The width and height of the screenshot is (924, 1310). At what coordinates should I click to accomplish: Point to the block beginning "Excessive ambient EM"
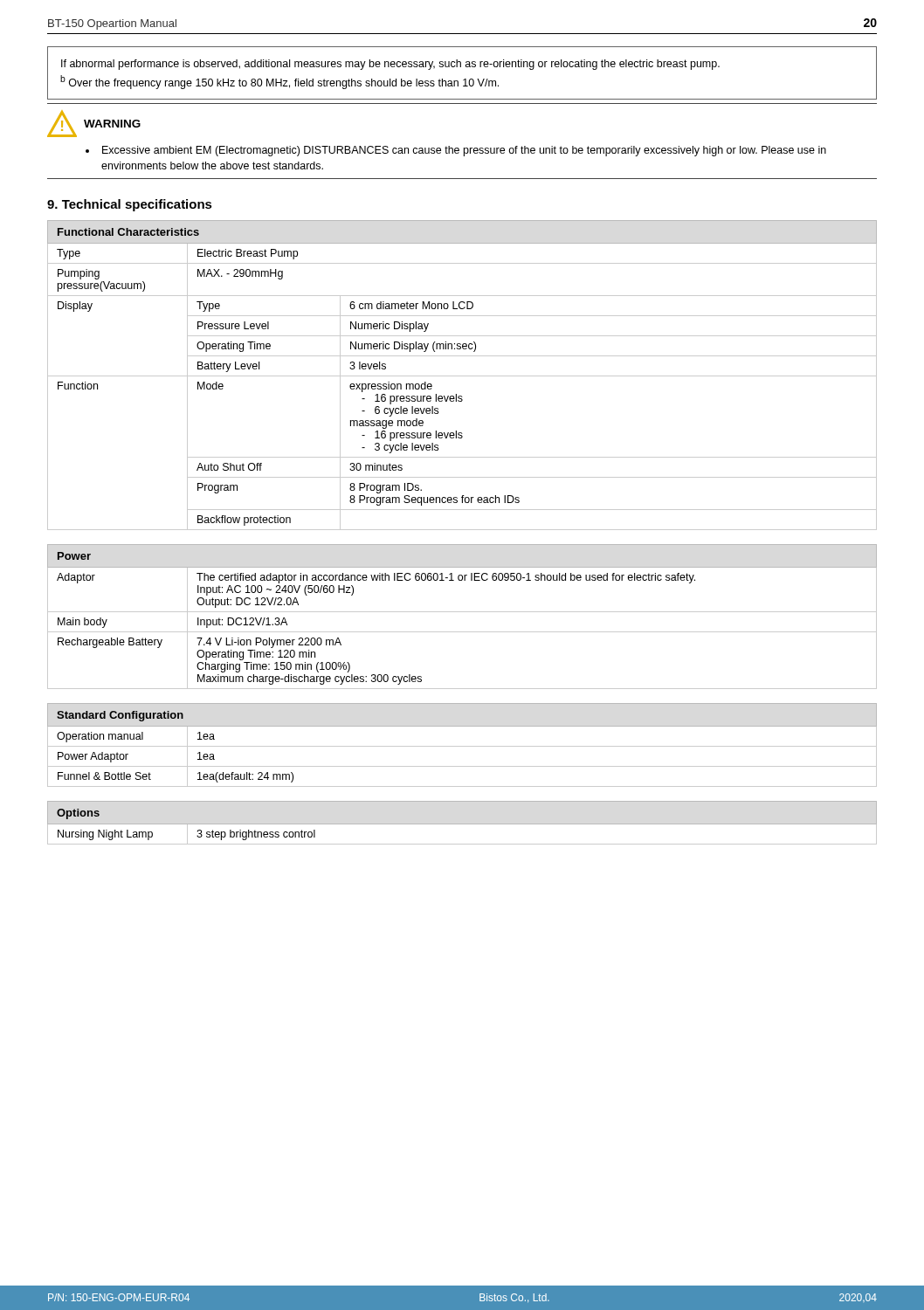[464, 158]
